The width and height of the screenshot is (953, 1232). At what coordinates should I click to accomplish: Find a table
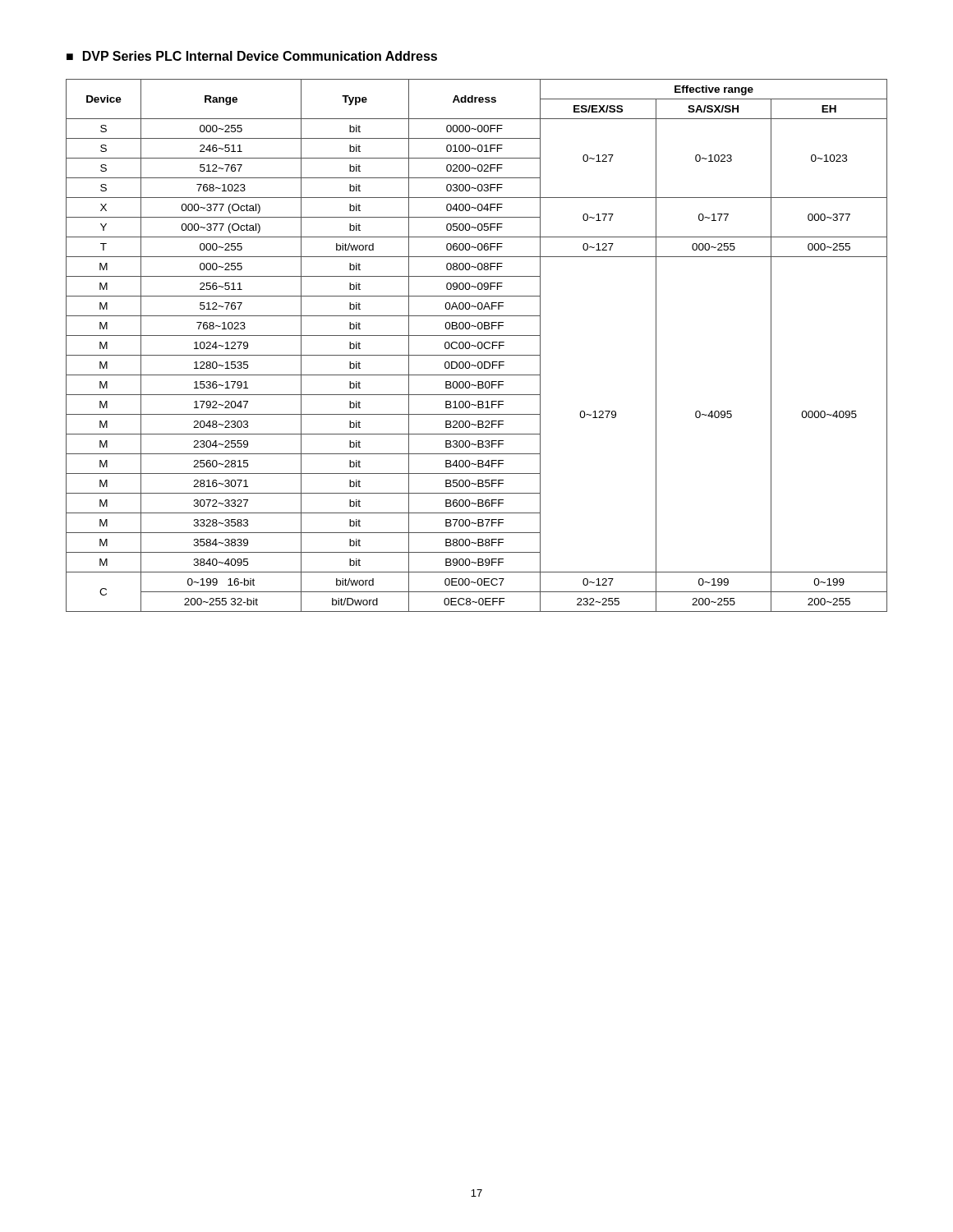pyautogui.click(x=476, y=345)
